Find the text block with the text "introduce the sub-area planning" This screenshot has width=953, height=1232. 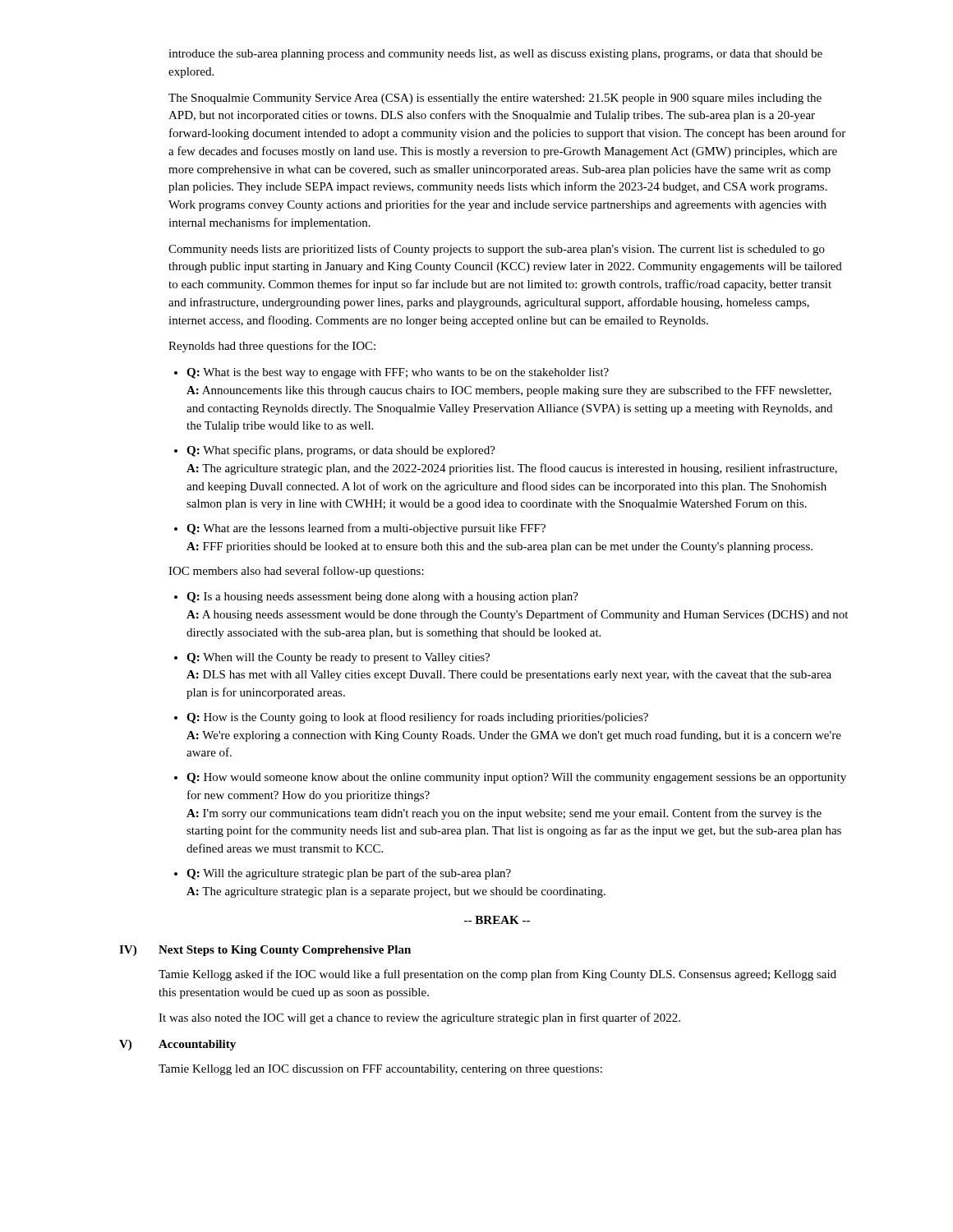point(509,63)
